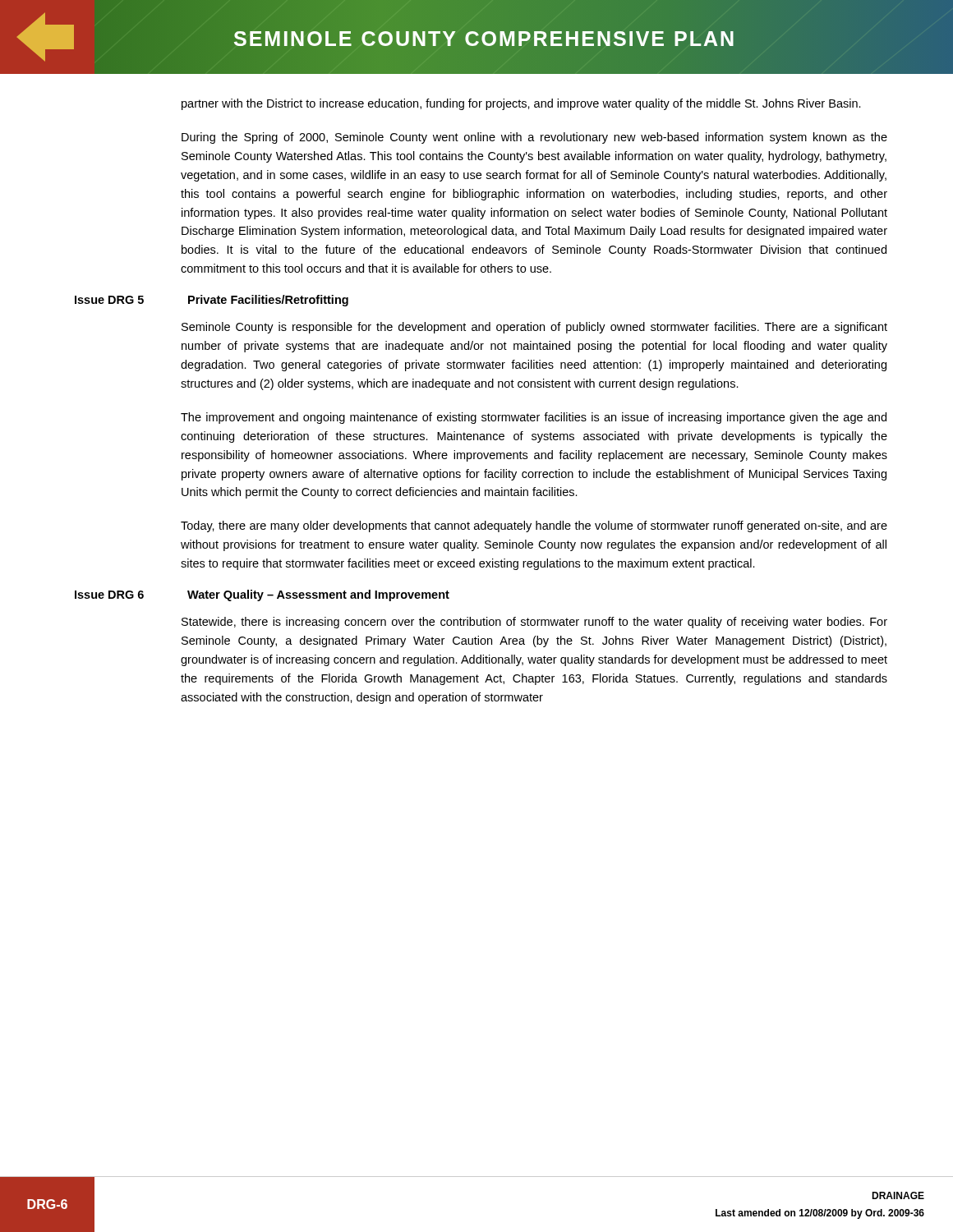Find the passage starting "Issue DRG 5 Private"

tap(268, 301)
